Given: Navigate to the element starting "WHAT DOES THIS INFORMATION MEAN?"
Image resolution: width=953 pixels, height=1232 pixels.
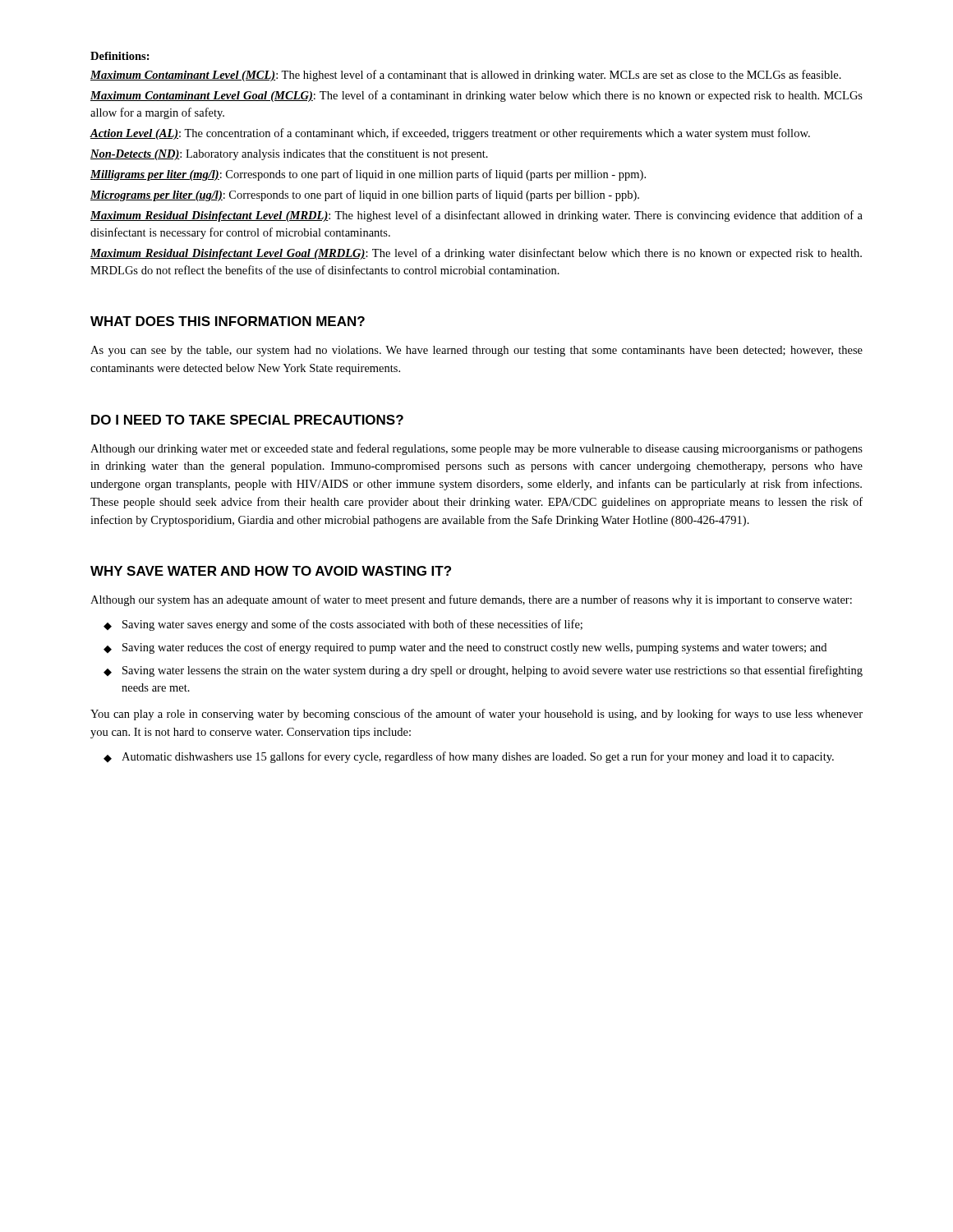Looking at the screenshot, I should (x=228, y=322).
